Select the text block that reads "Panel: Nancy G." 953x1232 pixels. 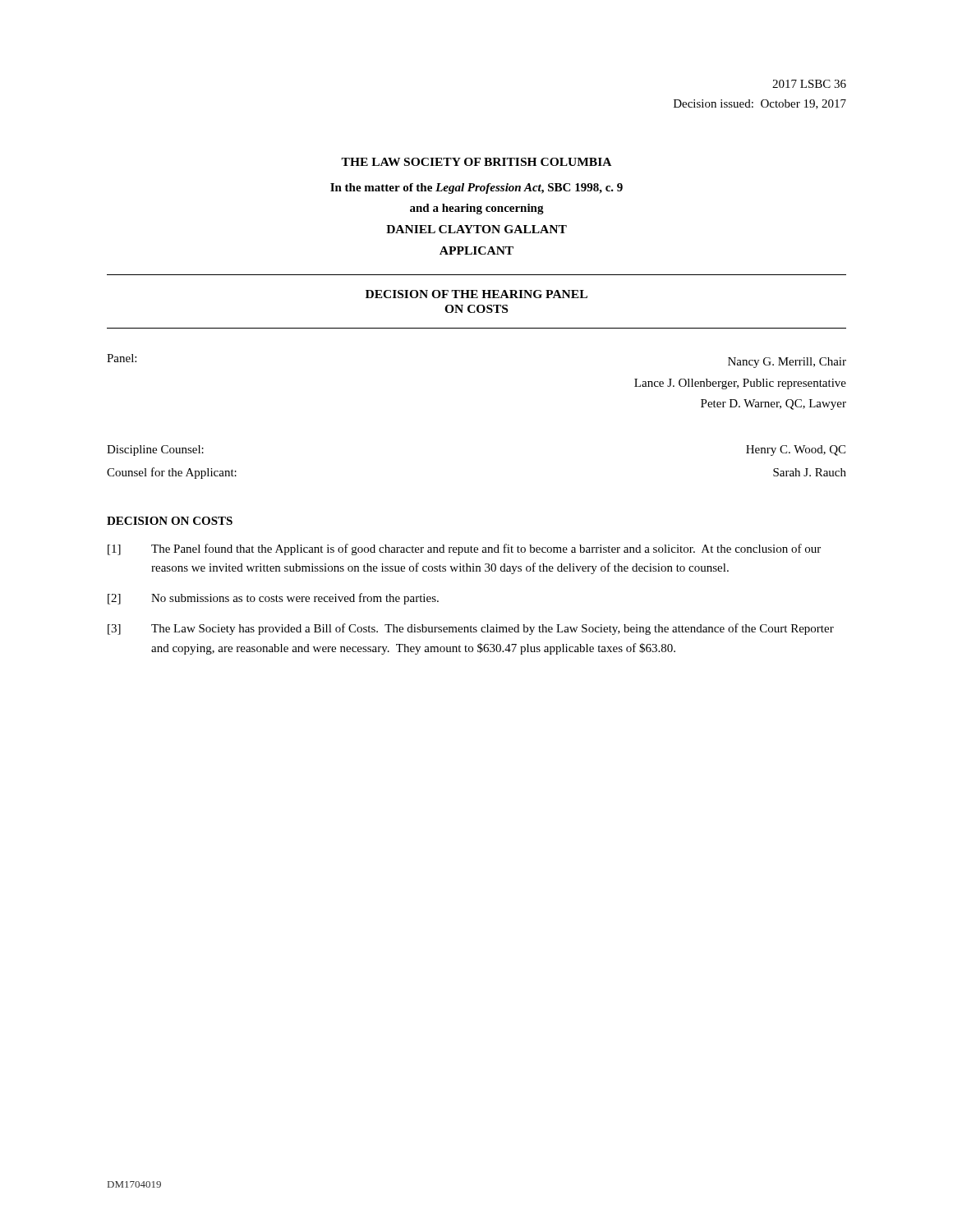tap(115, 361)
